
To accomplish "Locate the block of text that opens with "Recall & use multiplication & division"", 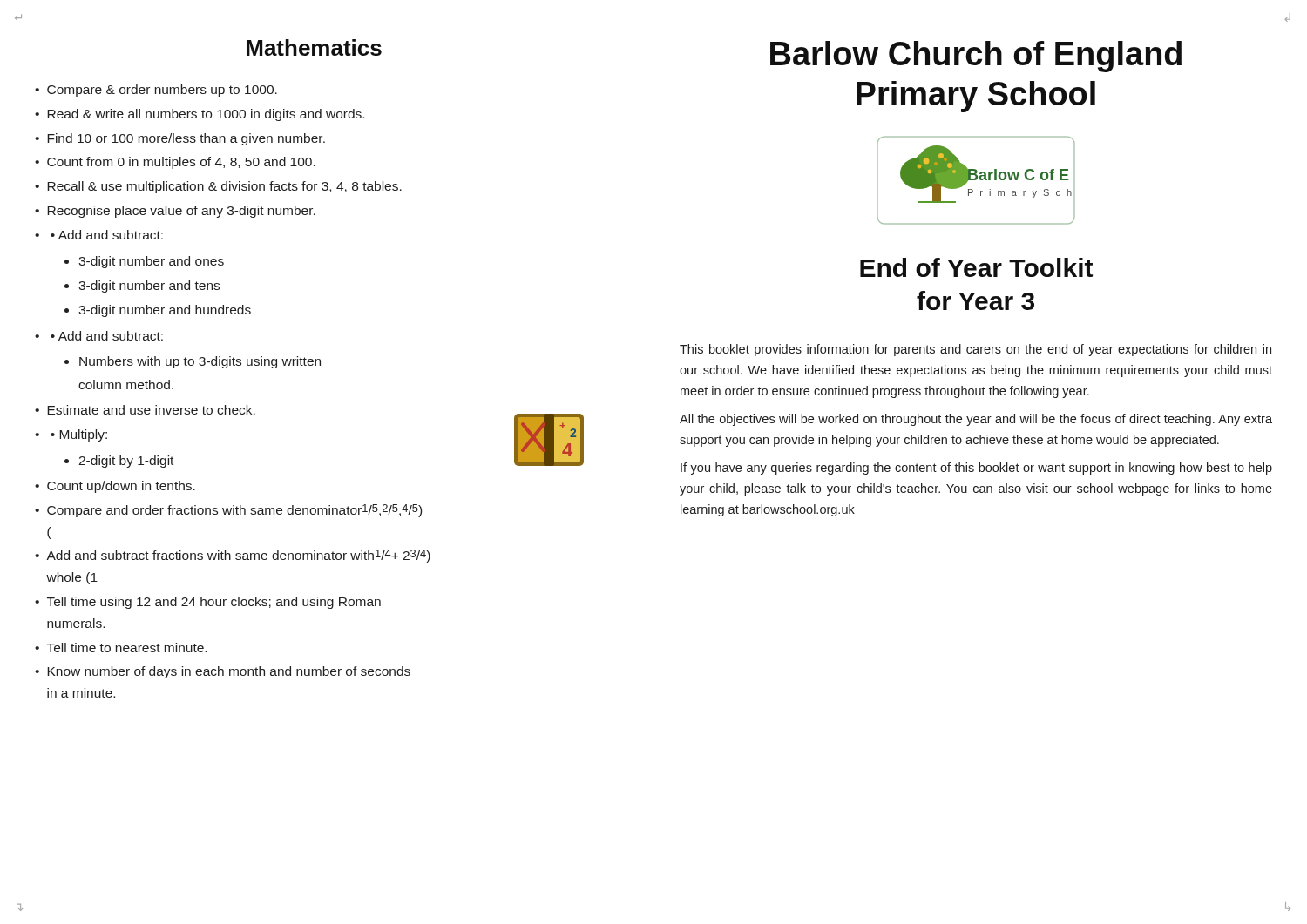I will (224, 186).
